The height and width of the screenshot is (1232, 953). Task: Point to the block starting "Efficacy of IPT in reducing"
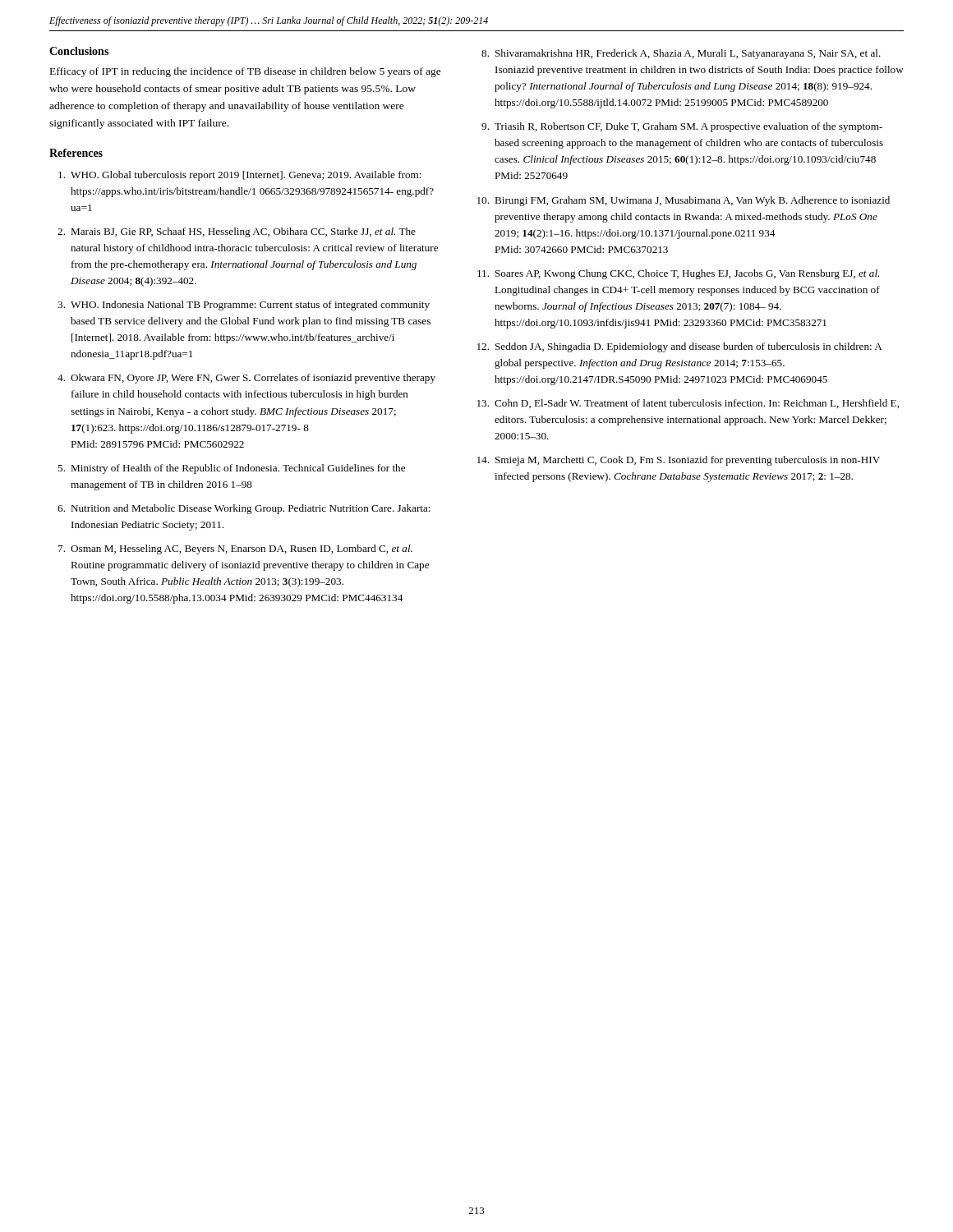pos(245,97)
